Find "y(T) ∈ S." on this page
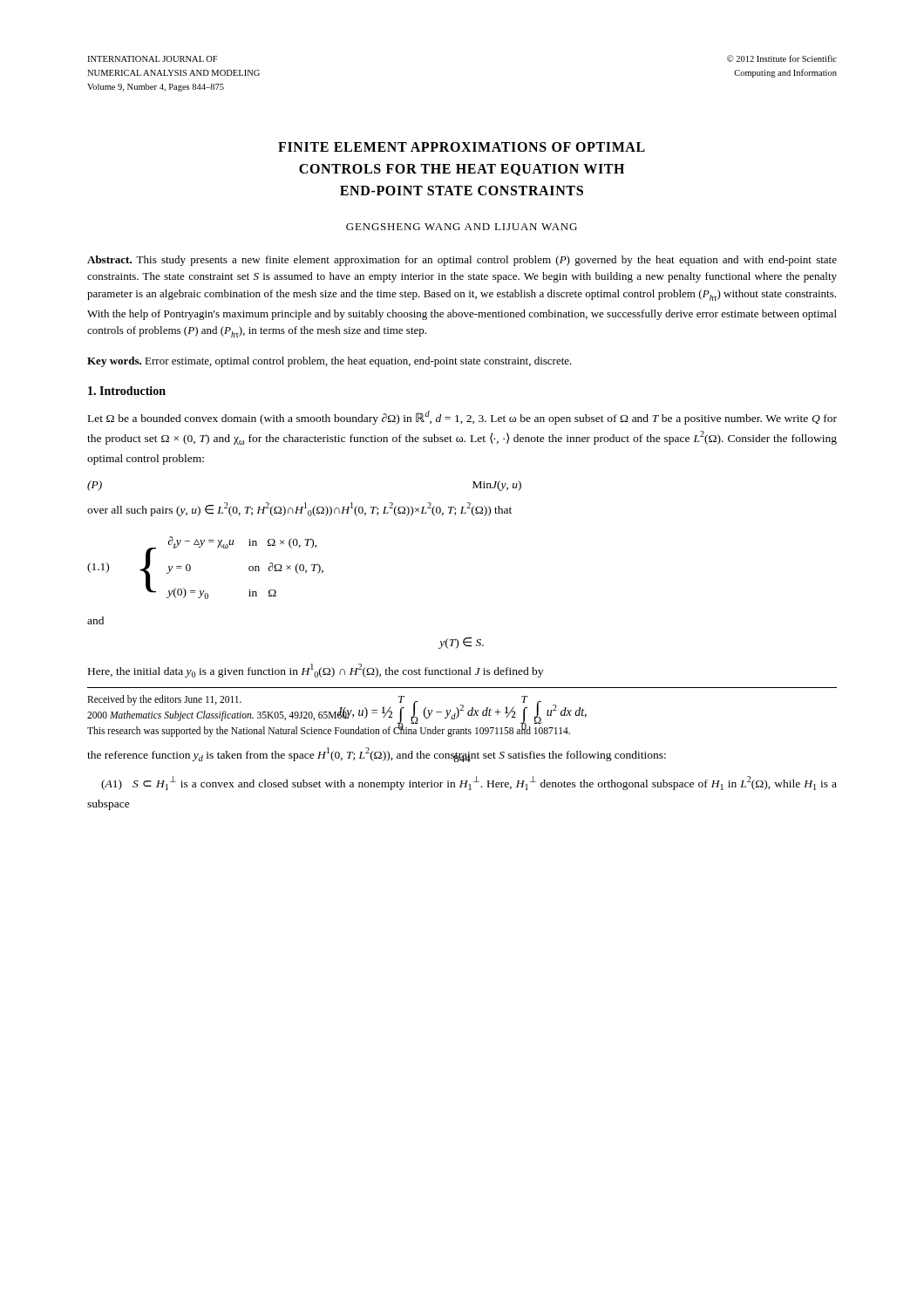 pos(462,642)
